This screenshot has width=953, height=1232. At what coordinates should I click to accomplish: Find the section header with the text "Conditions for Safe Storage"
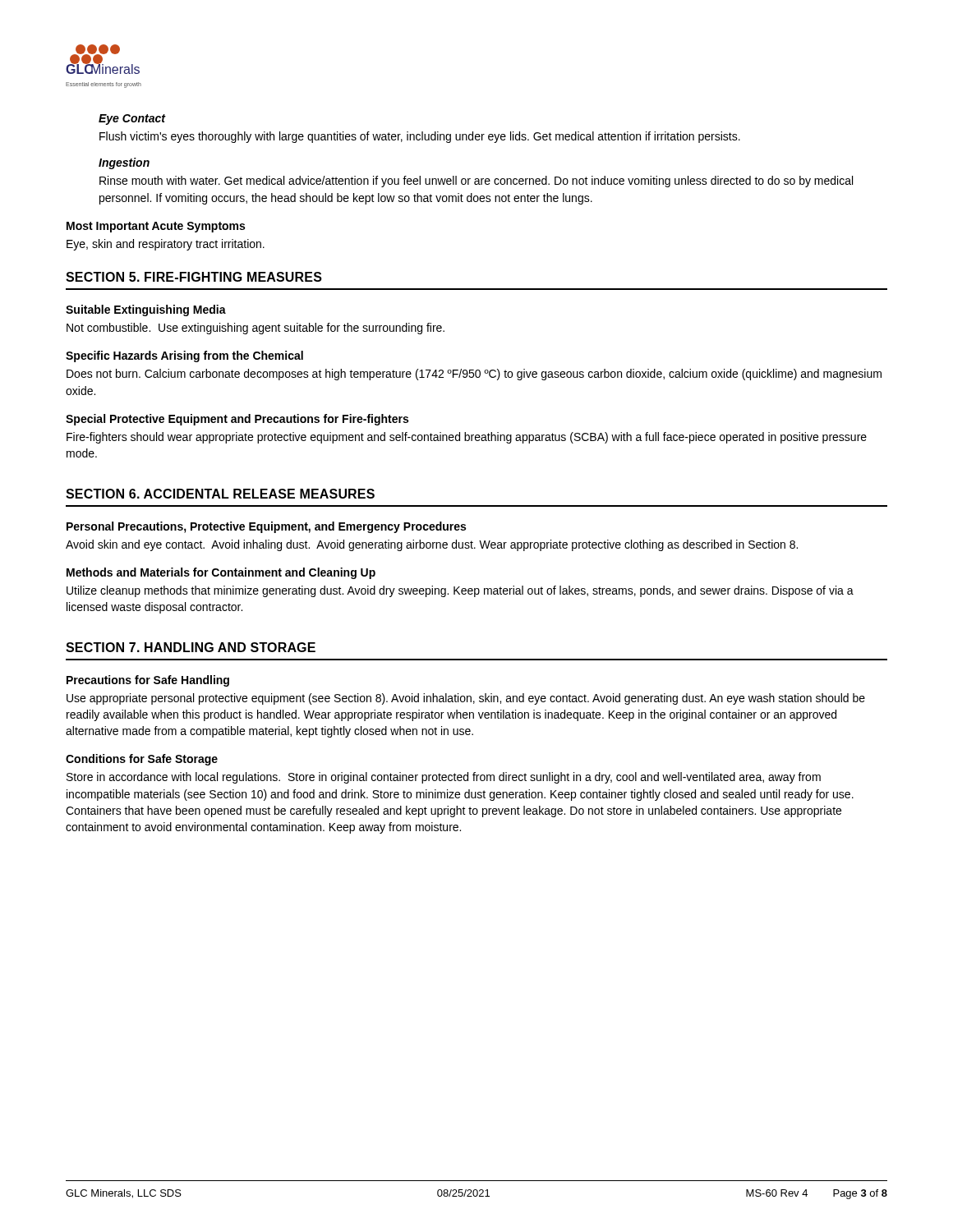click(x=142, y=759)
